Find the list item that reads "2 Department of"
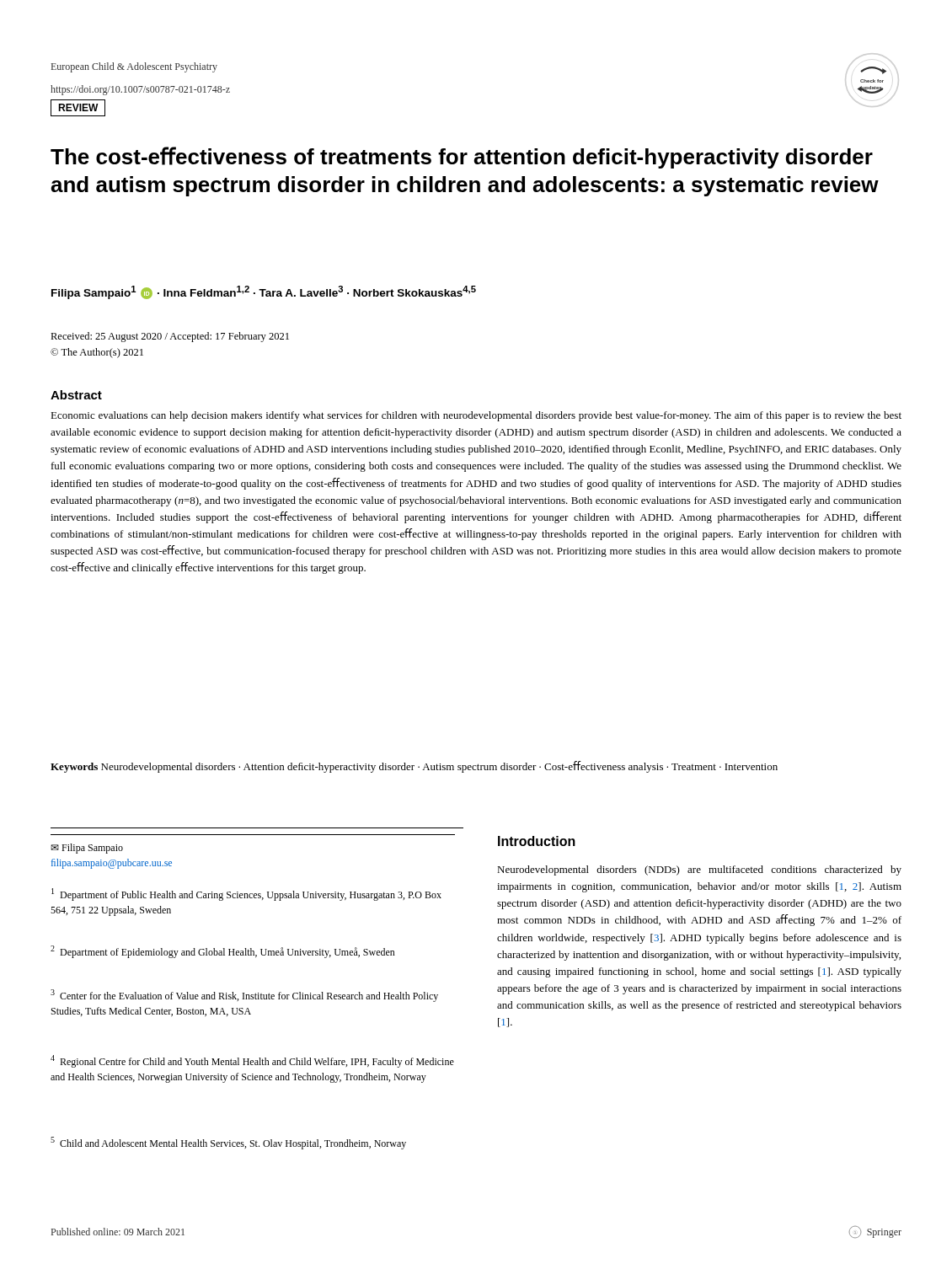 253,951
